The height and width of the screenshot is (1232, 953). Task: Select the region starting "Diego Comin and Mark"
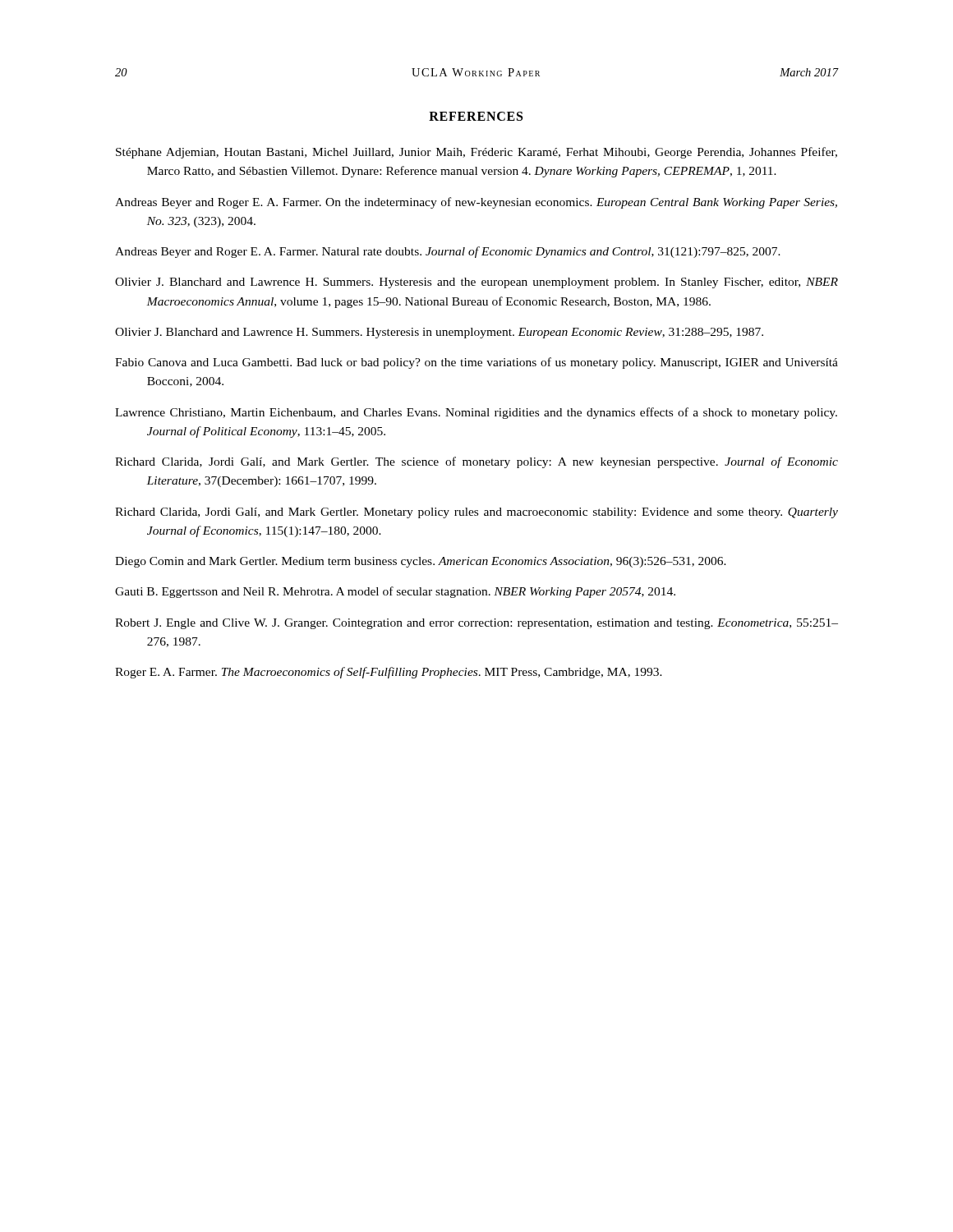tap(421, 561)
